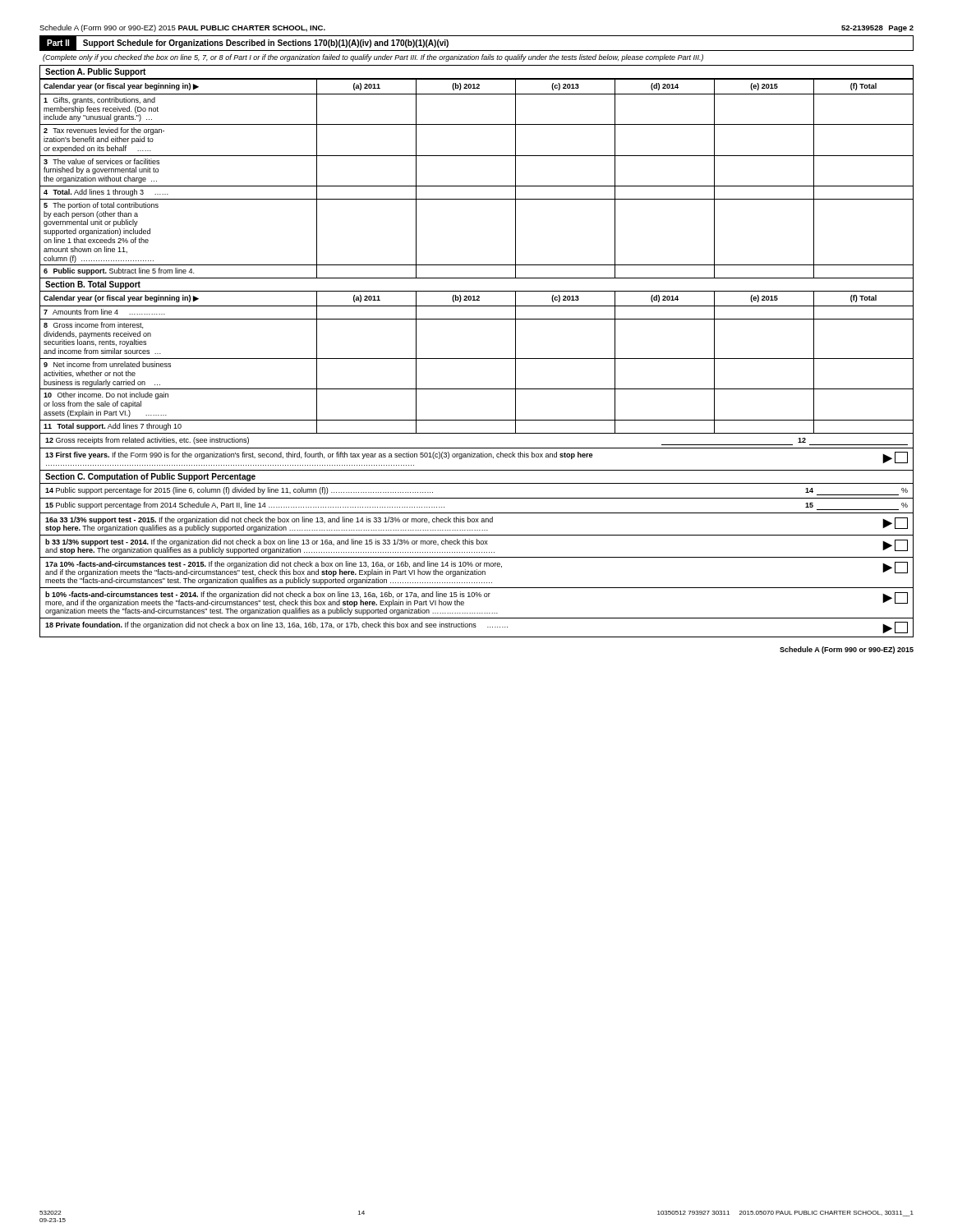
Task: Locate the block of text that opens with "14 Public support"
Action: pyautogui.click(x=476, y=490)
